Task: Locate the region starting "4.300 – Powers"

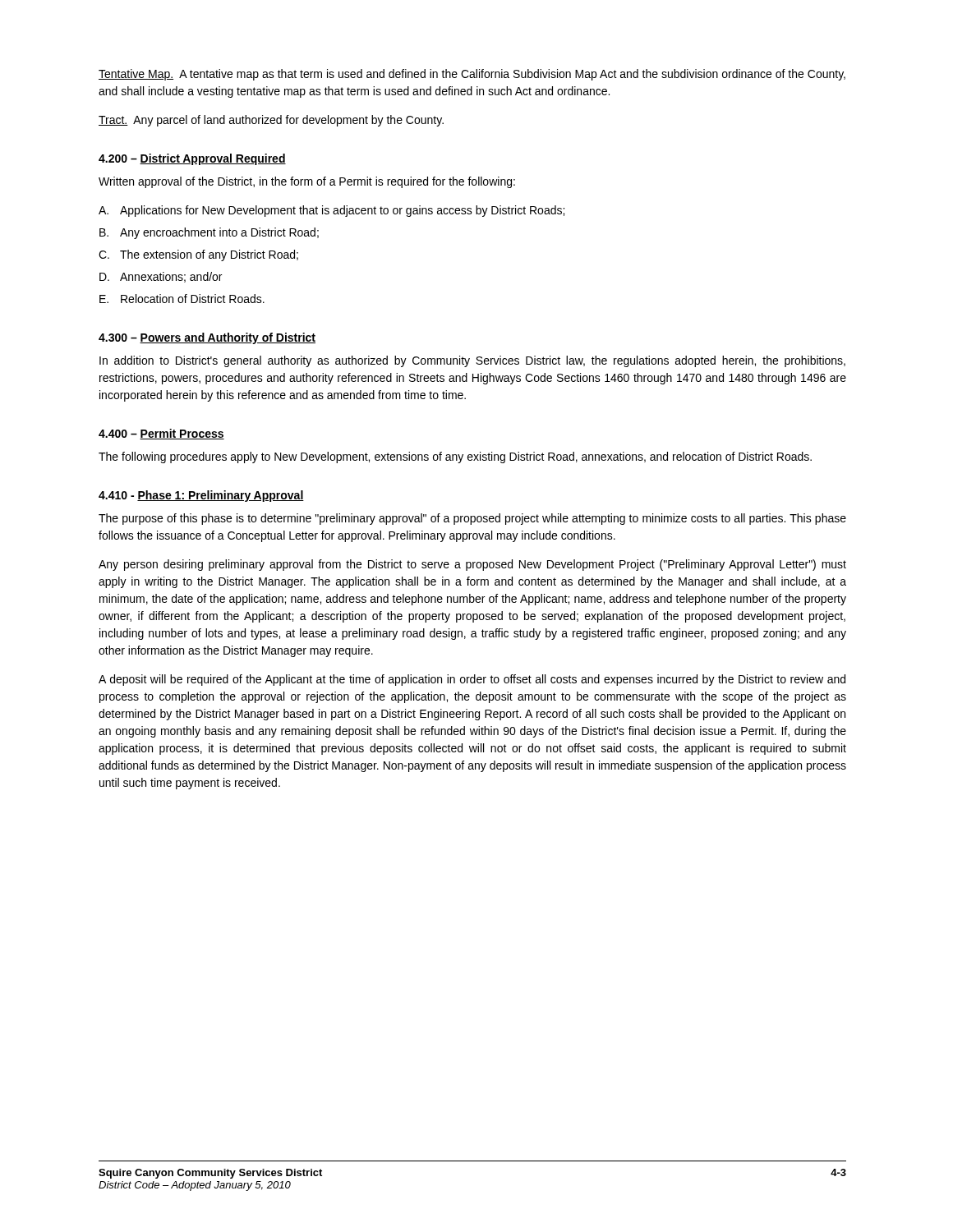Action: [207, 338]
